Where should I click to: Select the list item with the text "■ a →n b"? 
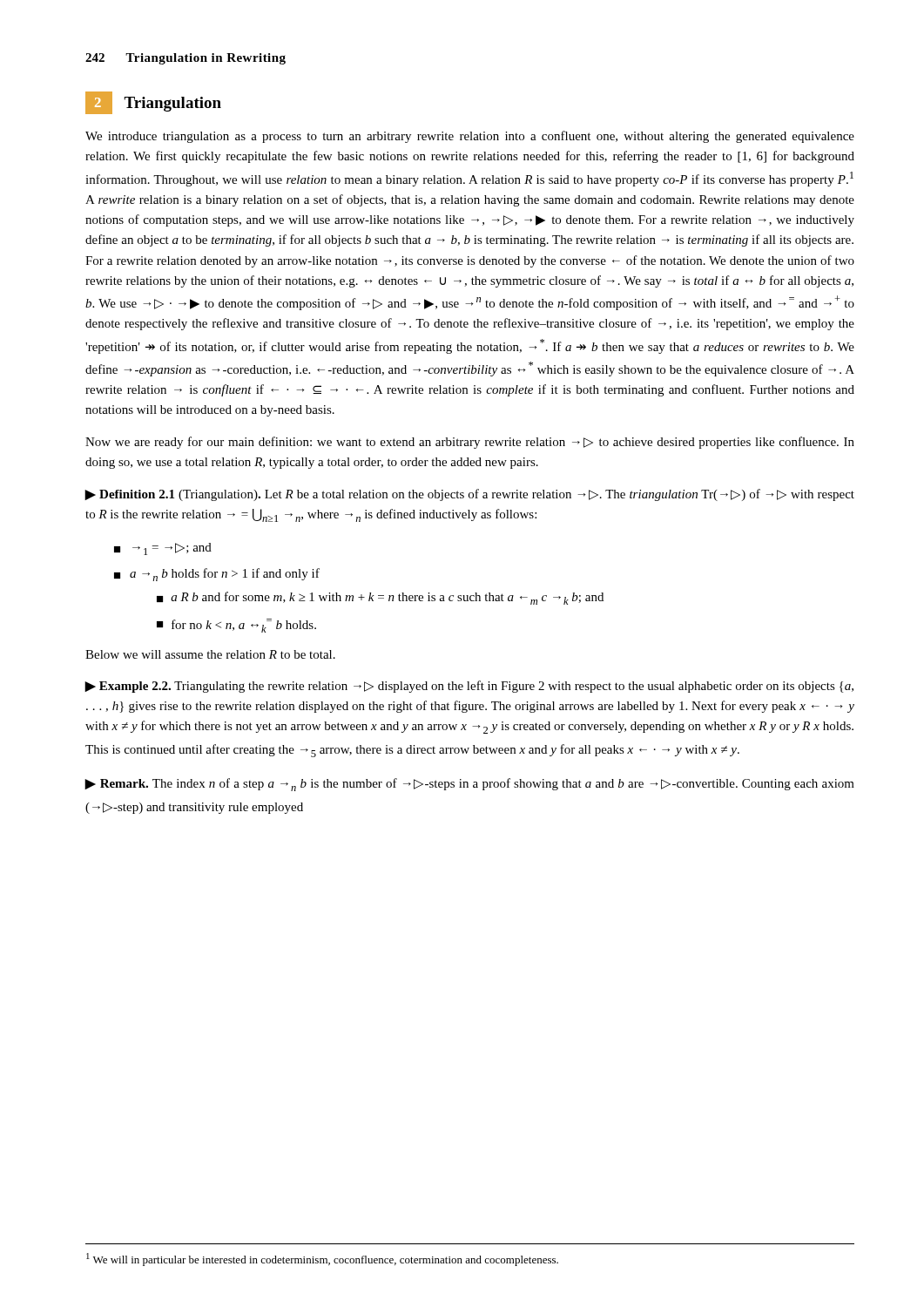click(359, 600)
